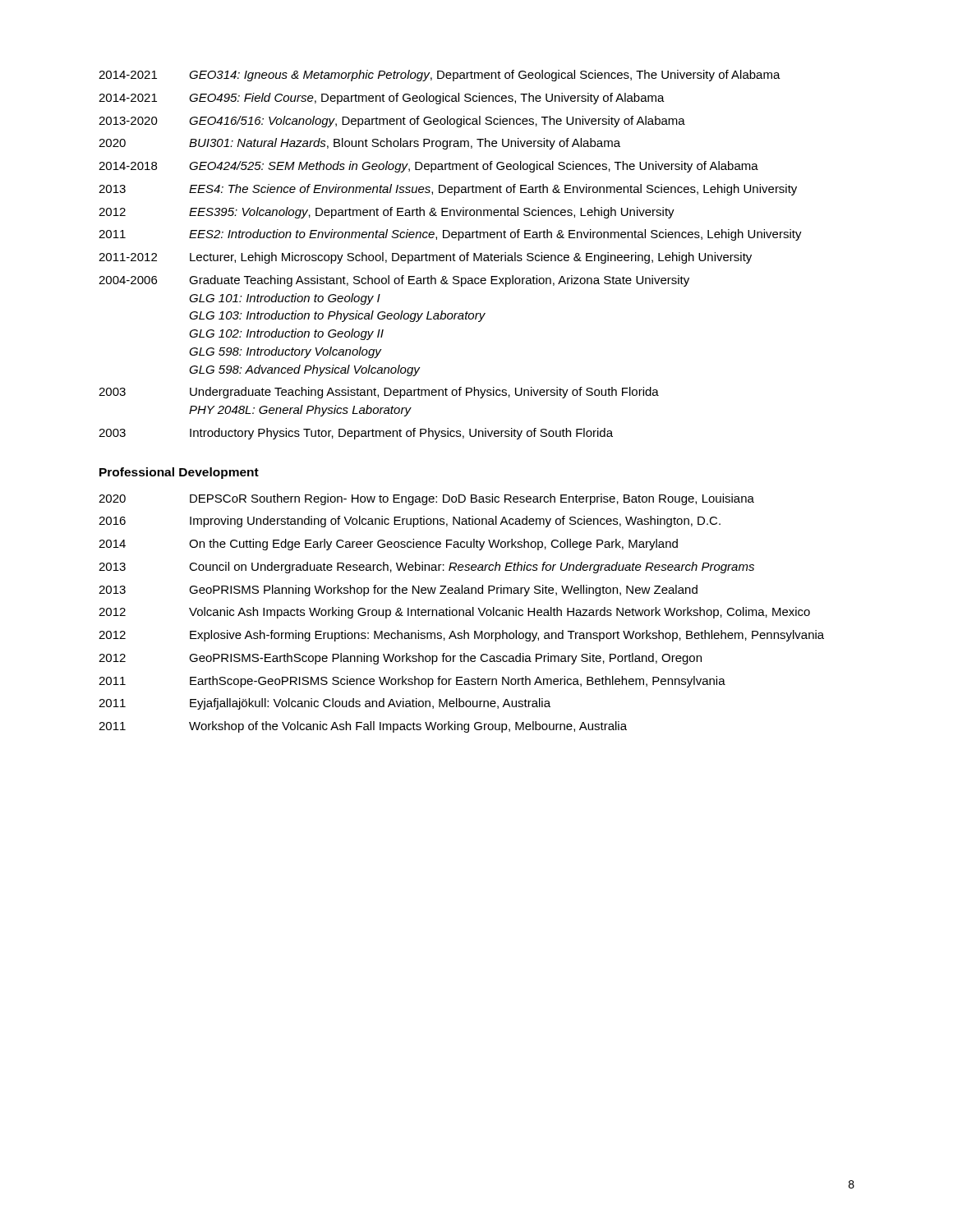Find the element starting "2014-2021 GEO495: Field Course, Department of"
The height and width of the screenshot is (1232, 953).
coord(476,97)
